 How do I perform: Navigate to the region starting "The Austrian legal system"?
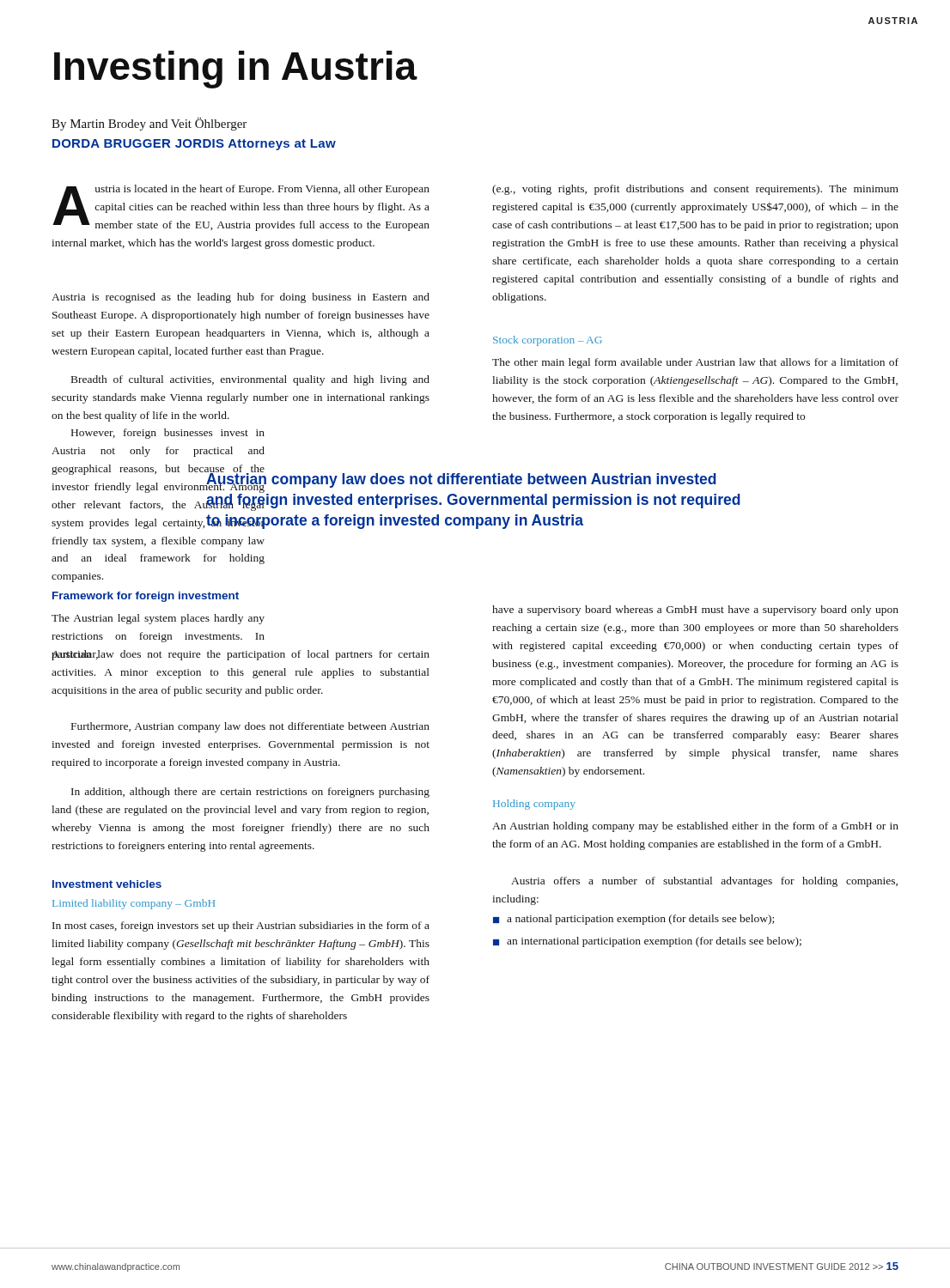(158, 636)
